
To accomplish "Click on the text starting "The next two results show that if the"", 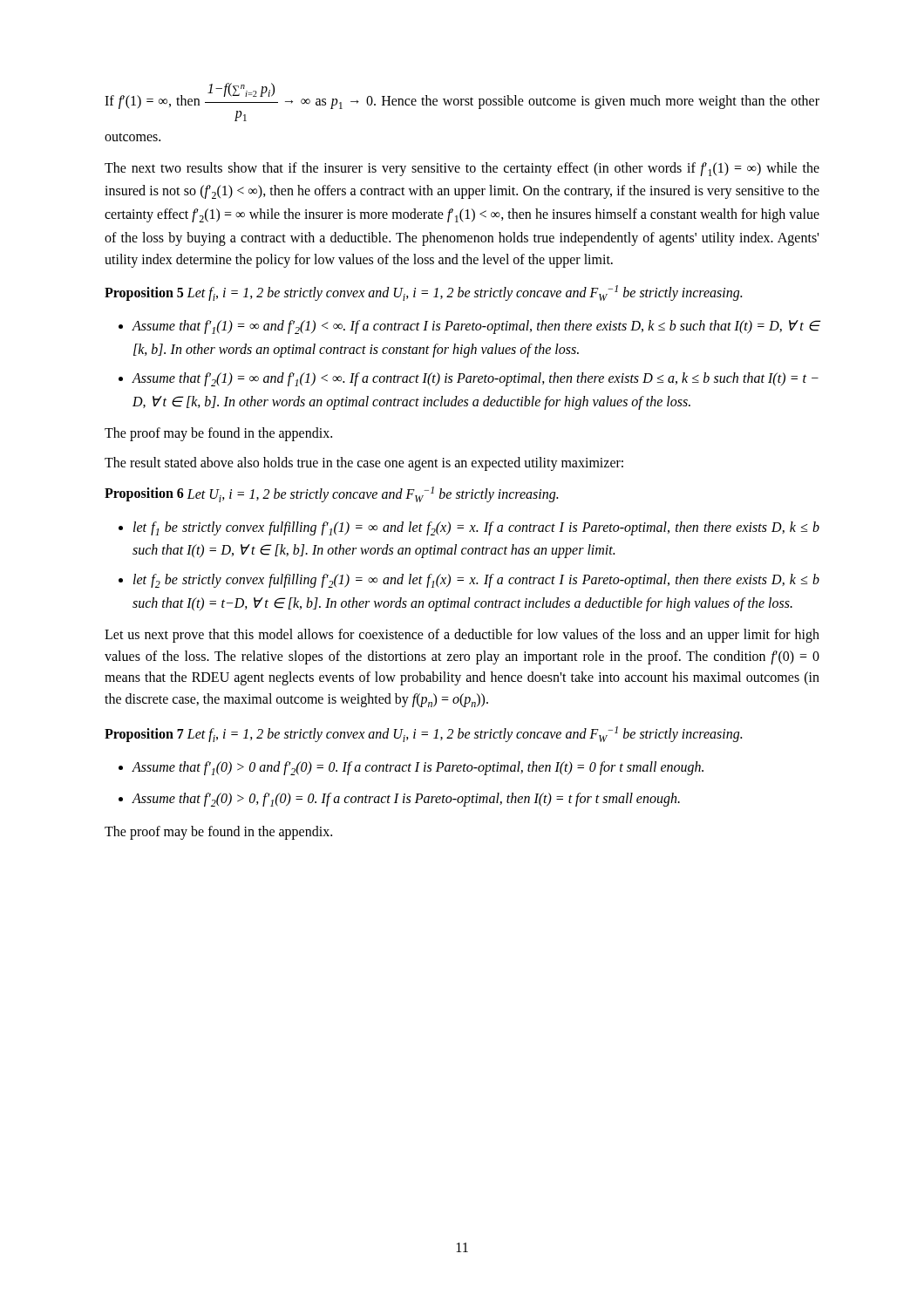I will pos(462,214).
